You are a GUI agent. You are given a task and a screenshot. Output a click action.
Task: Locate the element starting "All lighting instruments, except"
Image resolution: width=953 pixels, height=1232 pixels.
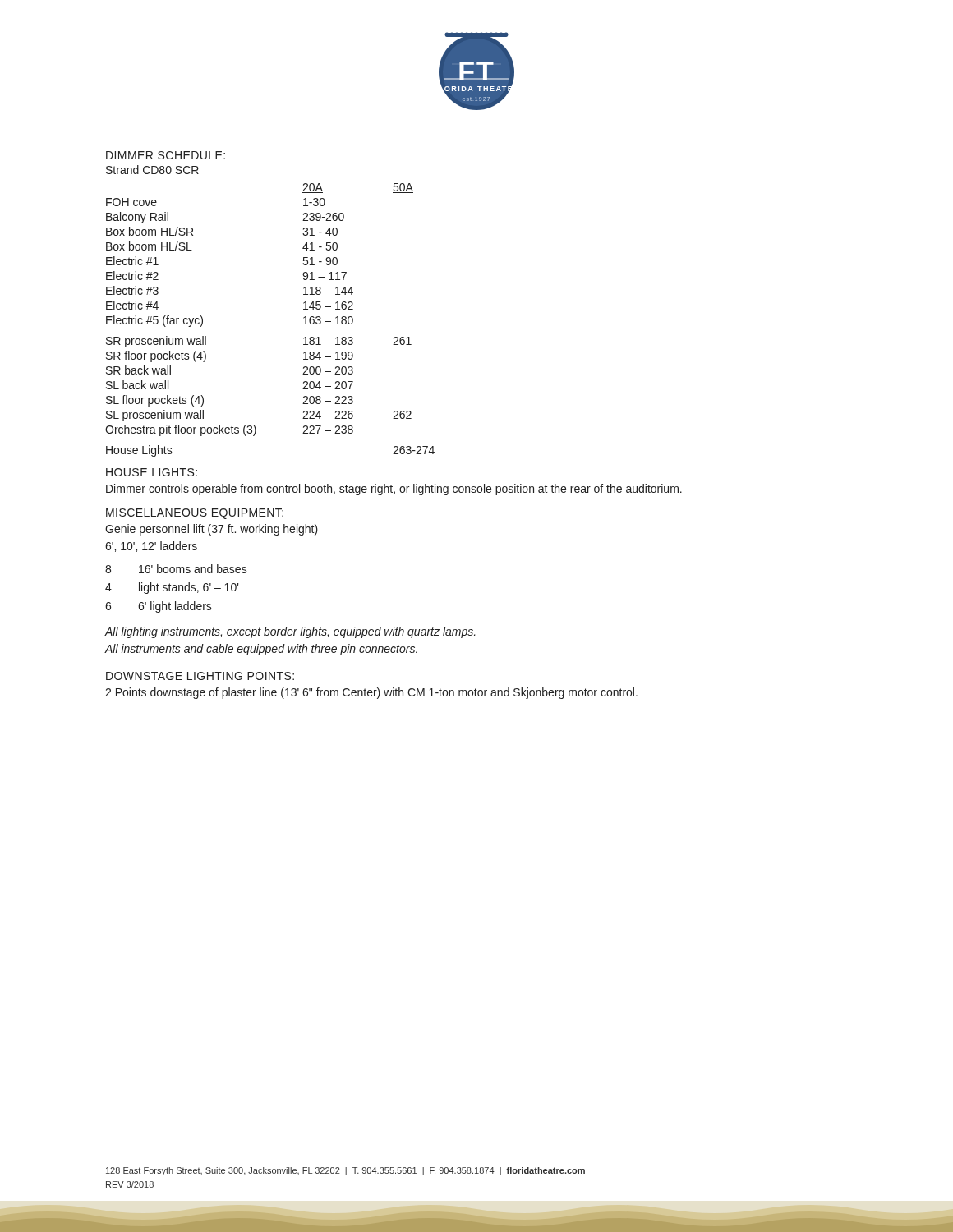[291, 640]
